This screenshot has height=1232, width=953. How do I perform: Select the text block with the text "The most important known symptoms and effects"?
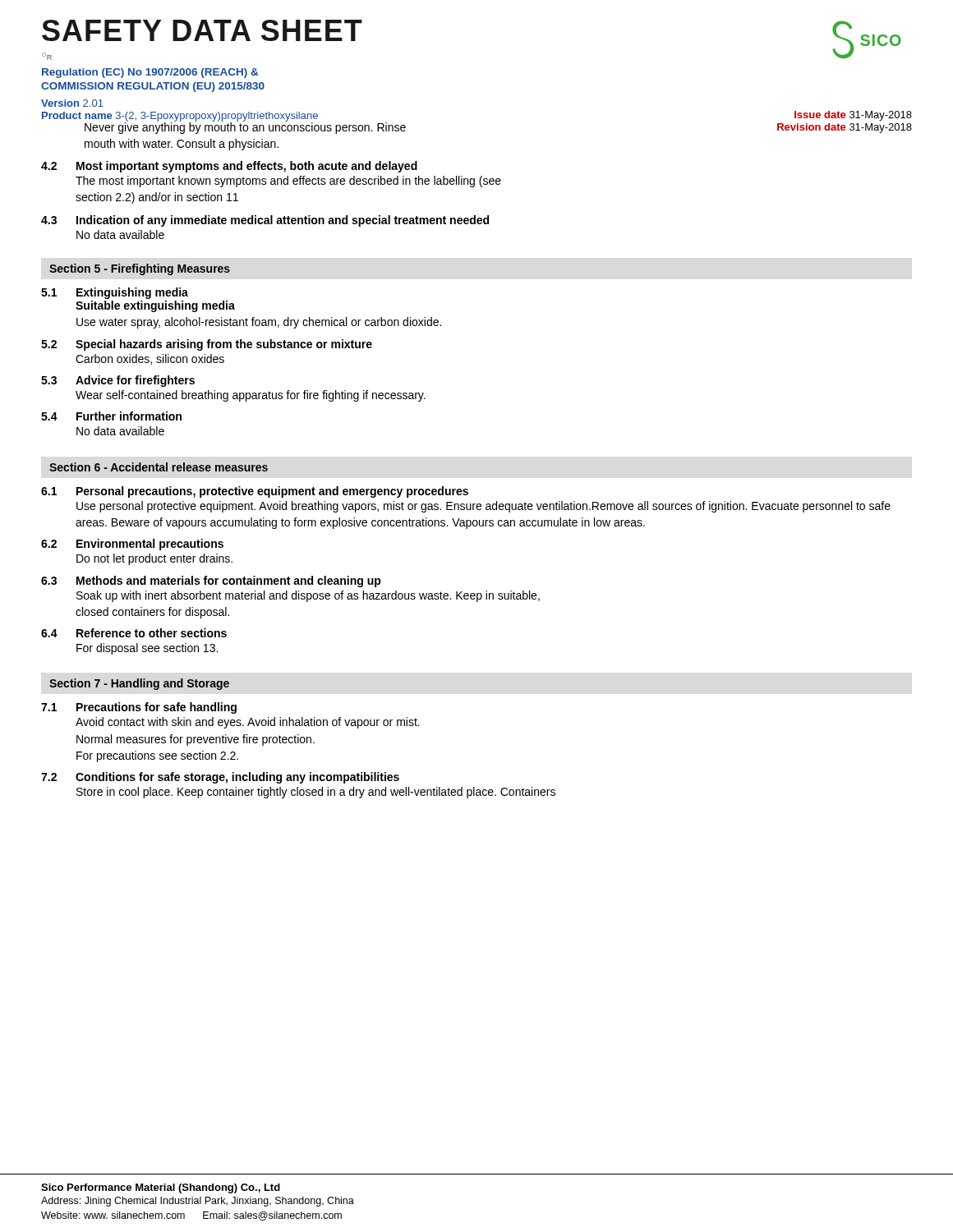tap(288, 189)
